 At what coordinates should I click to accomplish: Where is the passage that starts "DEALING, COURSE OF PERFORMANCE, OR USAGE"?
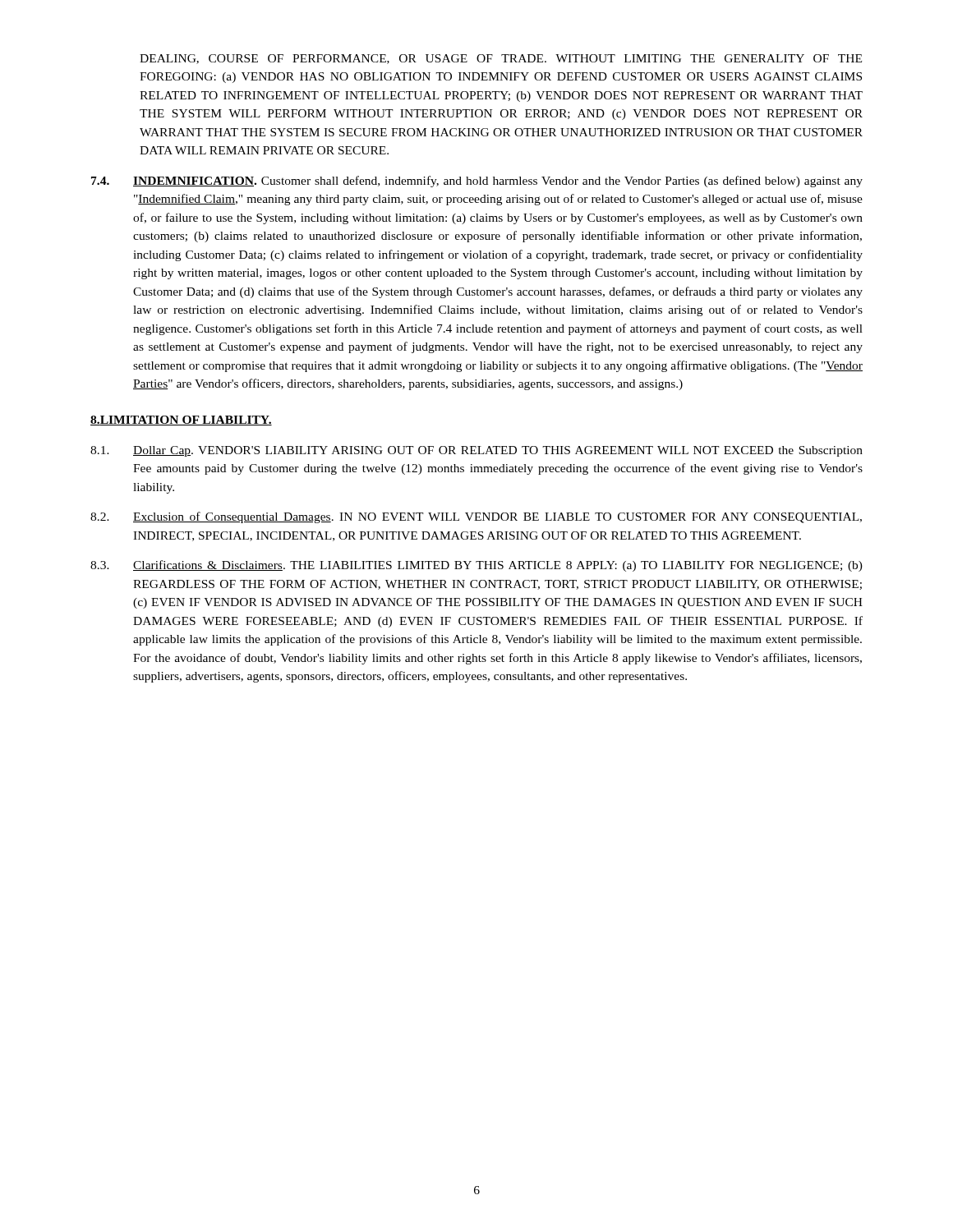click(501, 104)
